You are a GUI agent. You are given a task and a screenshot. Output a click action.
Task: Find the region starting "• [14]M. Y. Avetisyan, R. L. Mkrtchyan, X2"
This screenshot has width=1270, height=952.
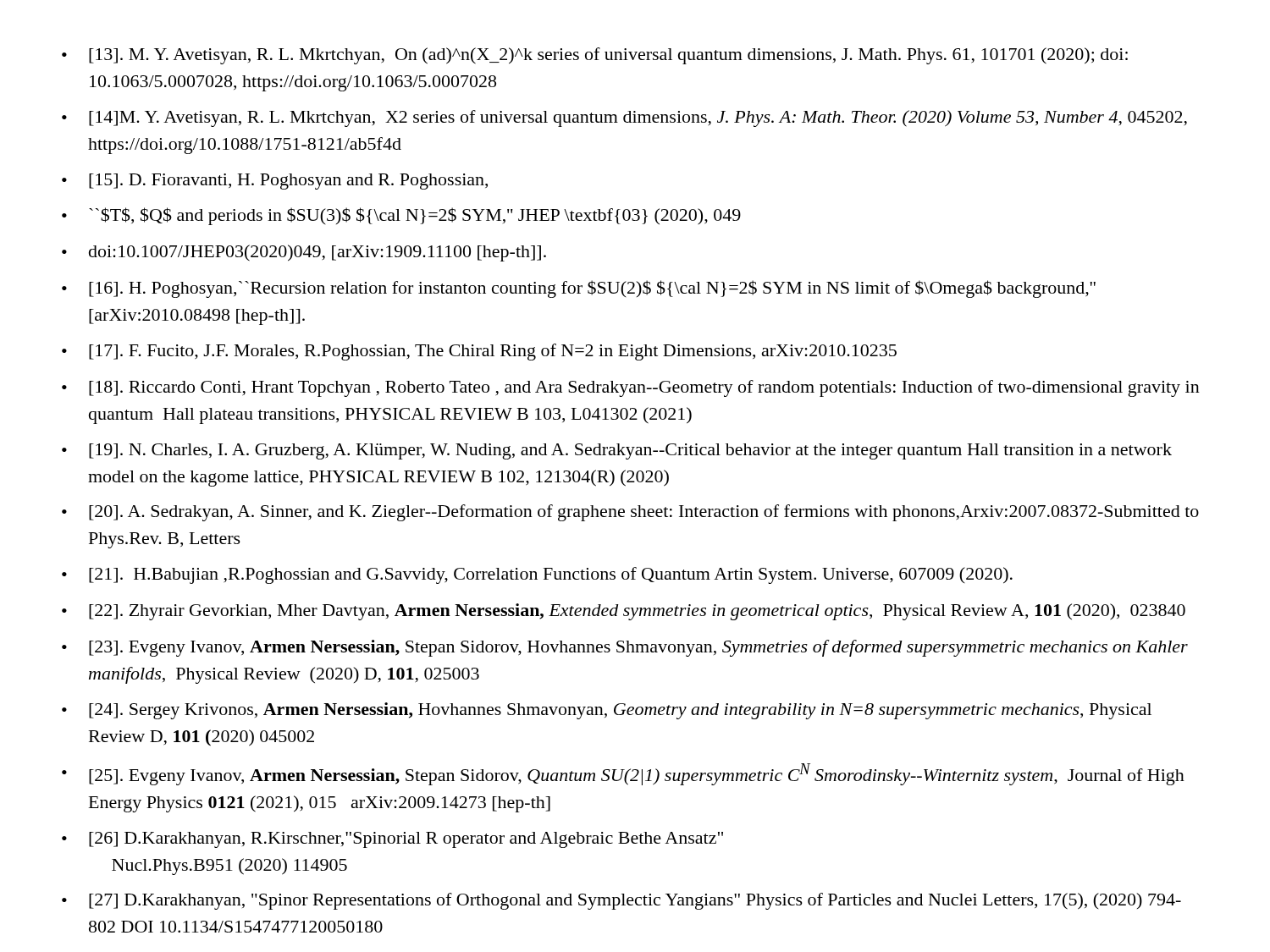click(x=635, y=130)
